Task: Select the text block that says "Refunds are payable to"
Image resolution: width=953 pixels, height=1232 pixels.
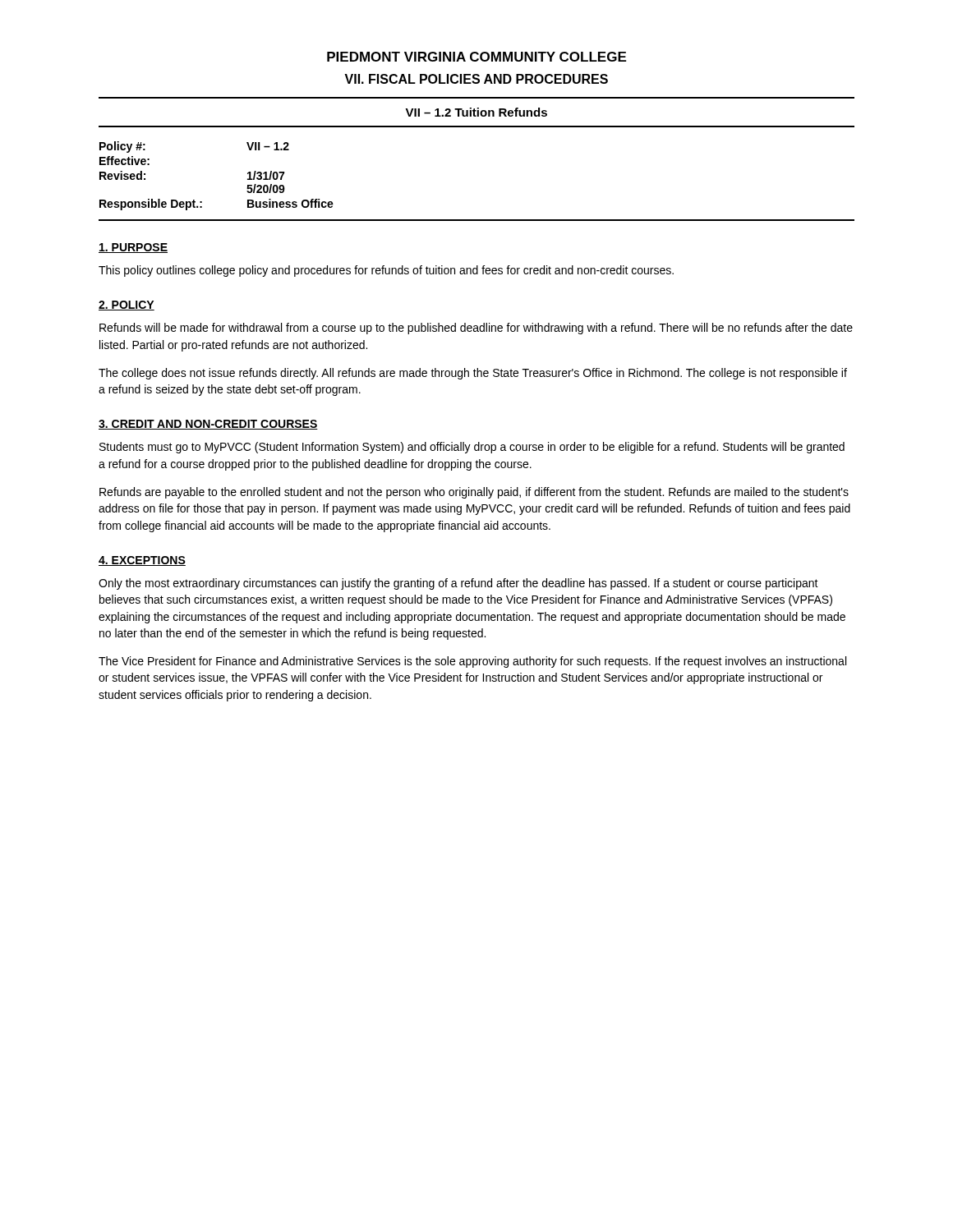Action: click(x=474, y=509)
